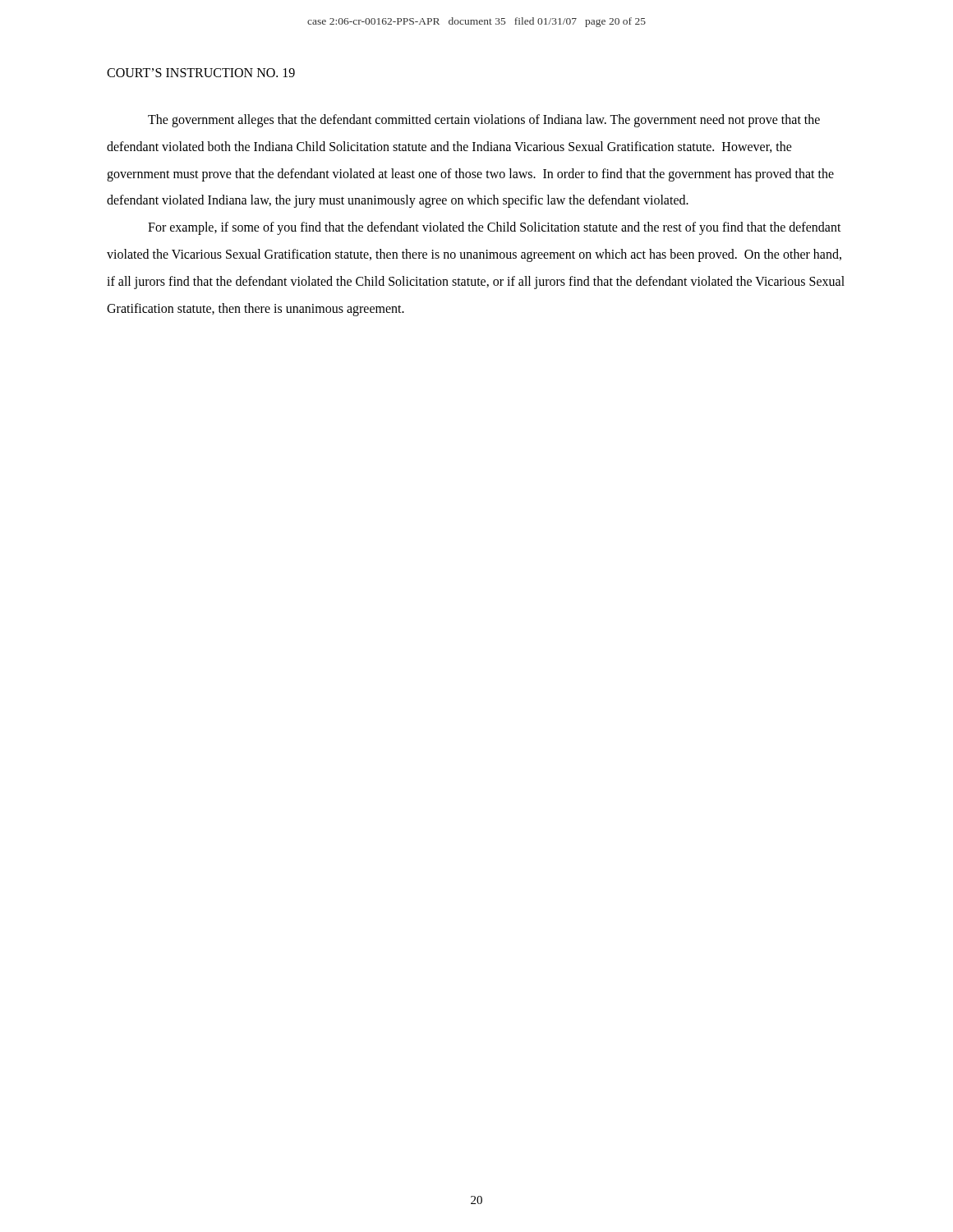Find the text starting "COURT’S INSTRUCTION NO. 19"
Viewport: 953px width, 1232px height.
[201, 73]
